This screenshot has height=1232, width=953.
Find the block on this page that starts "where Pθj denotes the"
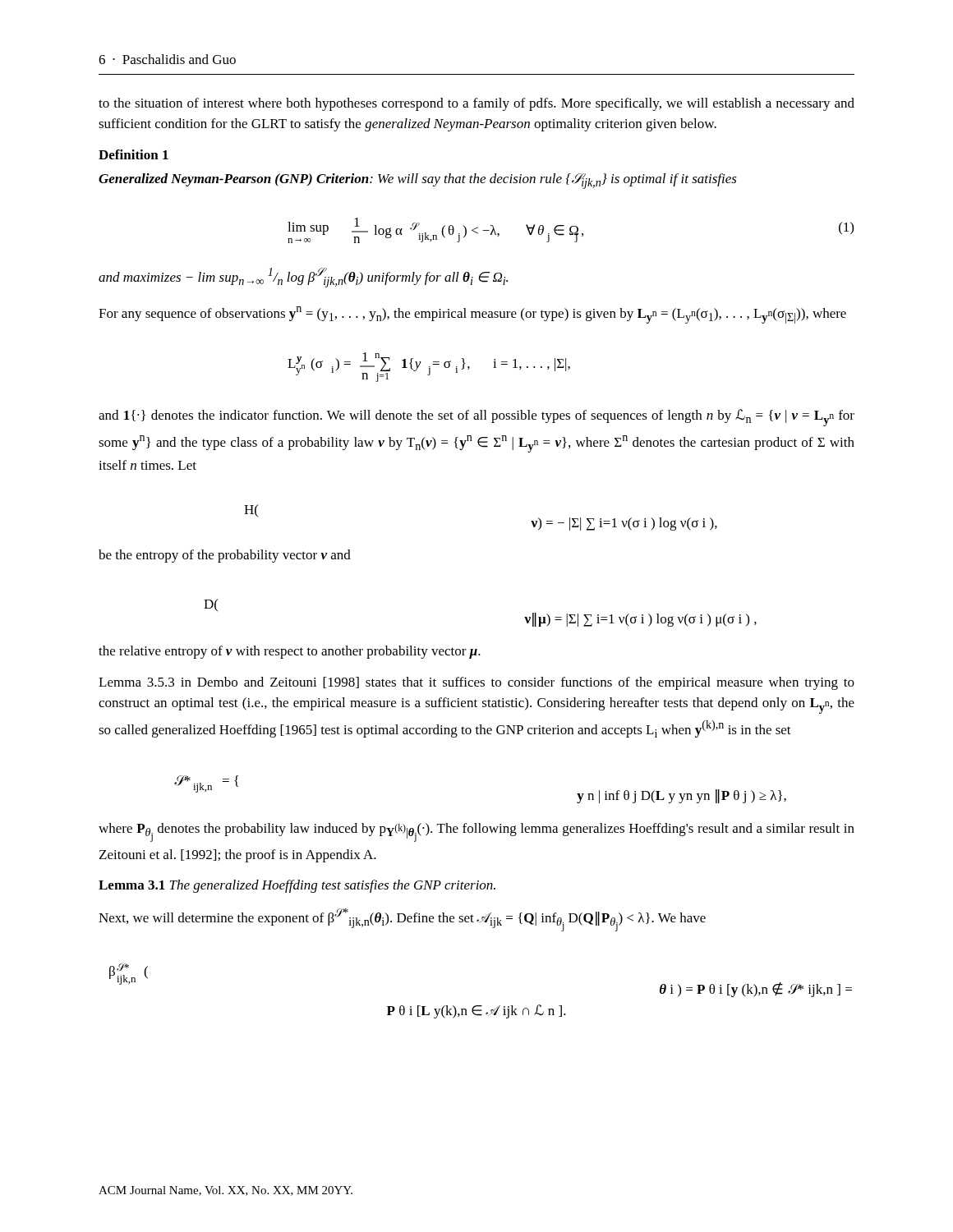point(476,841)
